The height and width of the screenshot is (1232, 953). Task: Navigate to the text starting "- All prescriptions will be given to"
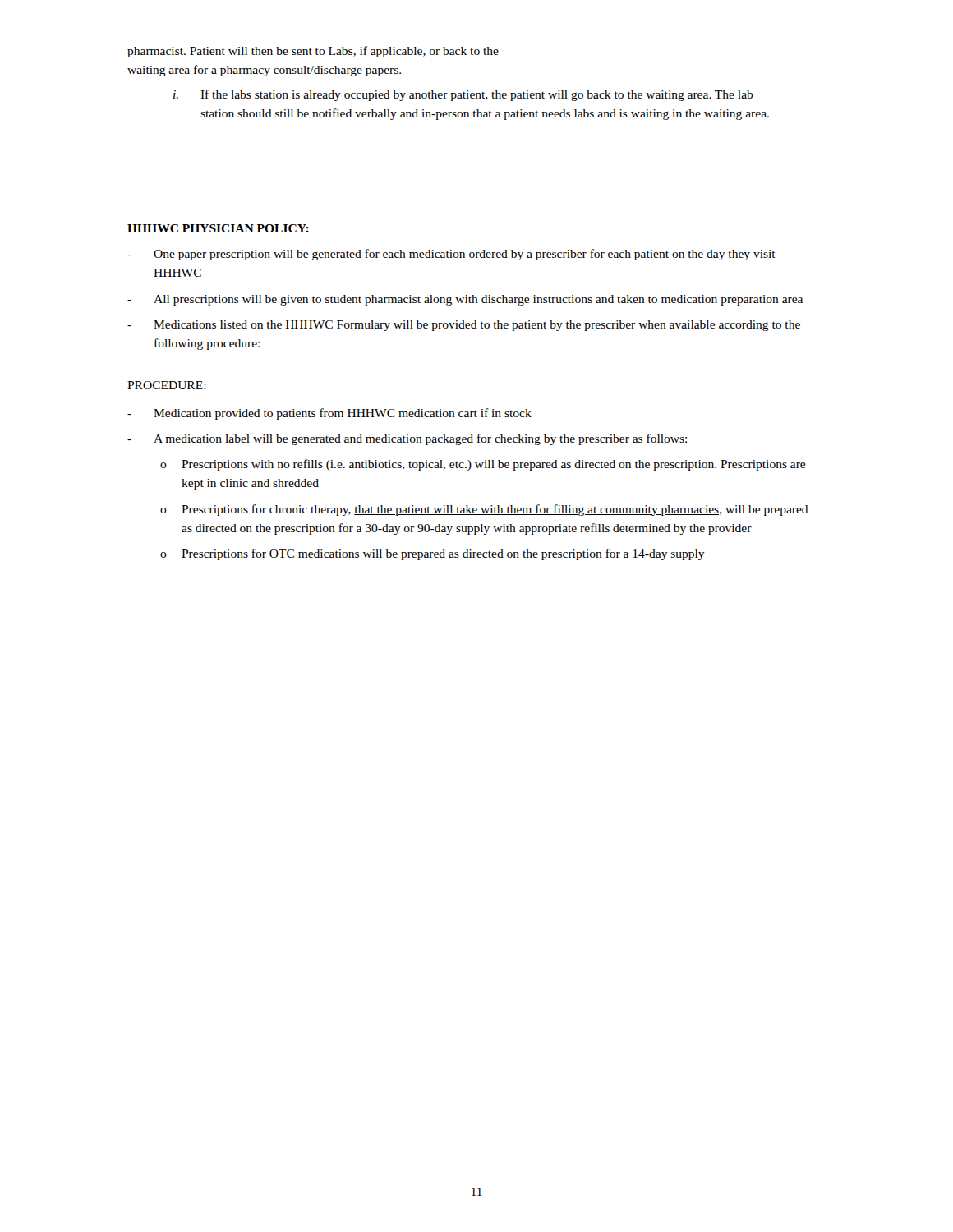468,298
